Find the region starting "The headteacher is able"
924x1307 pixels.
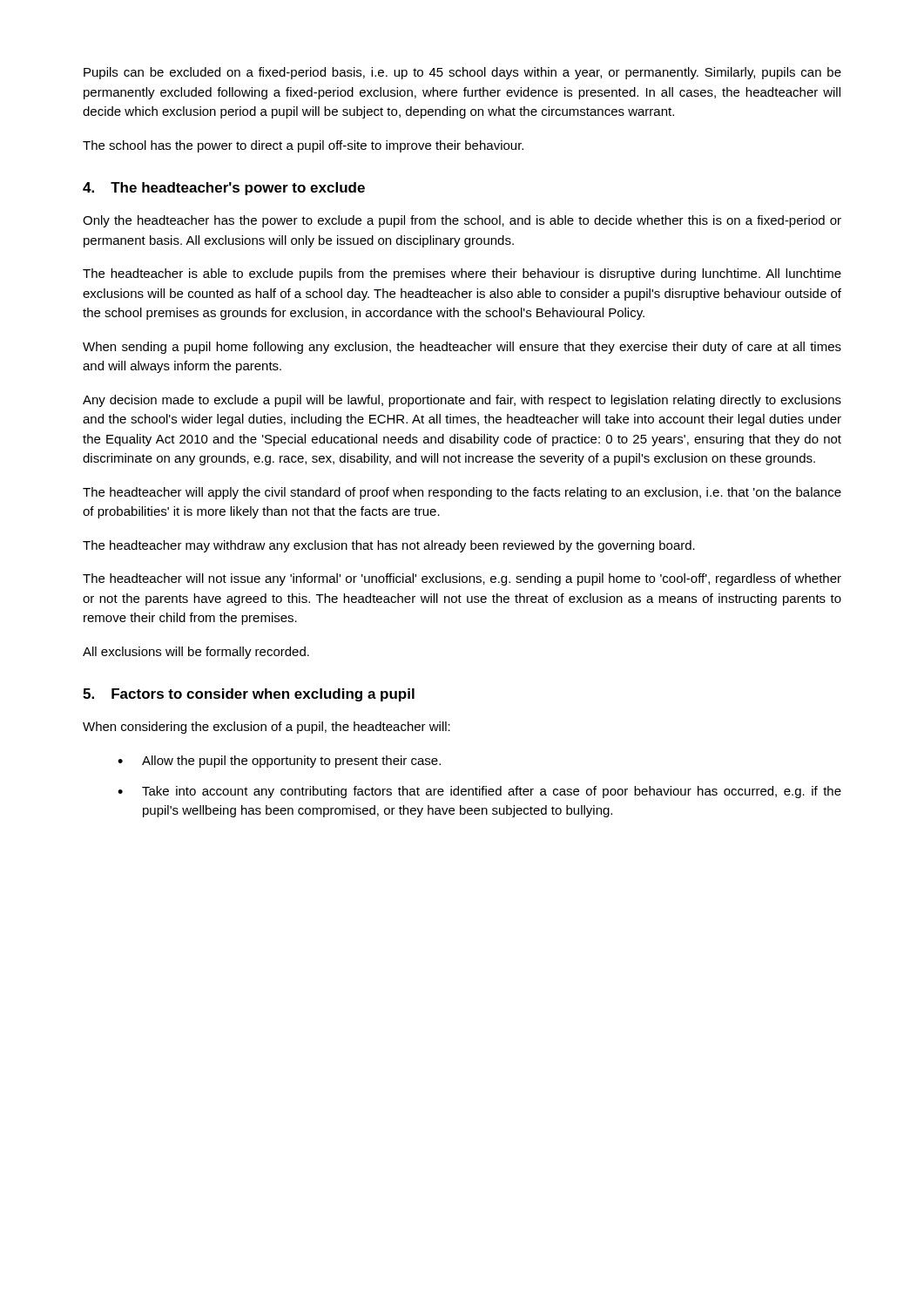pyautogui.click(x=462, y=293)
